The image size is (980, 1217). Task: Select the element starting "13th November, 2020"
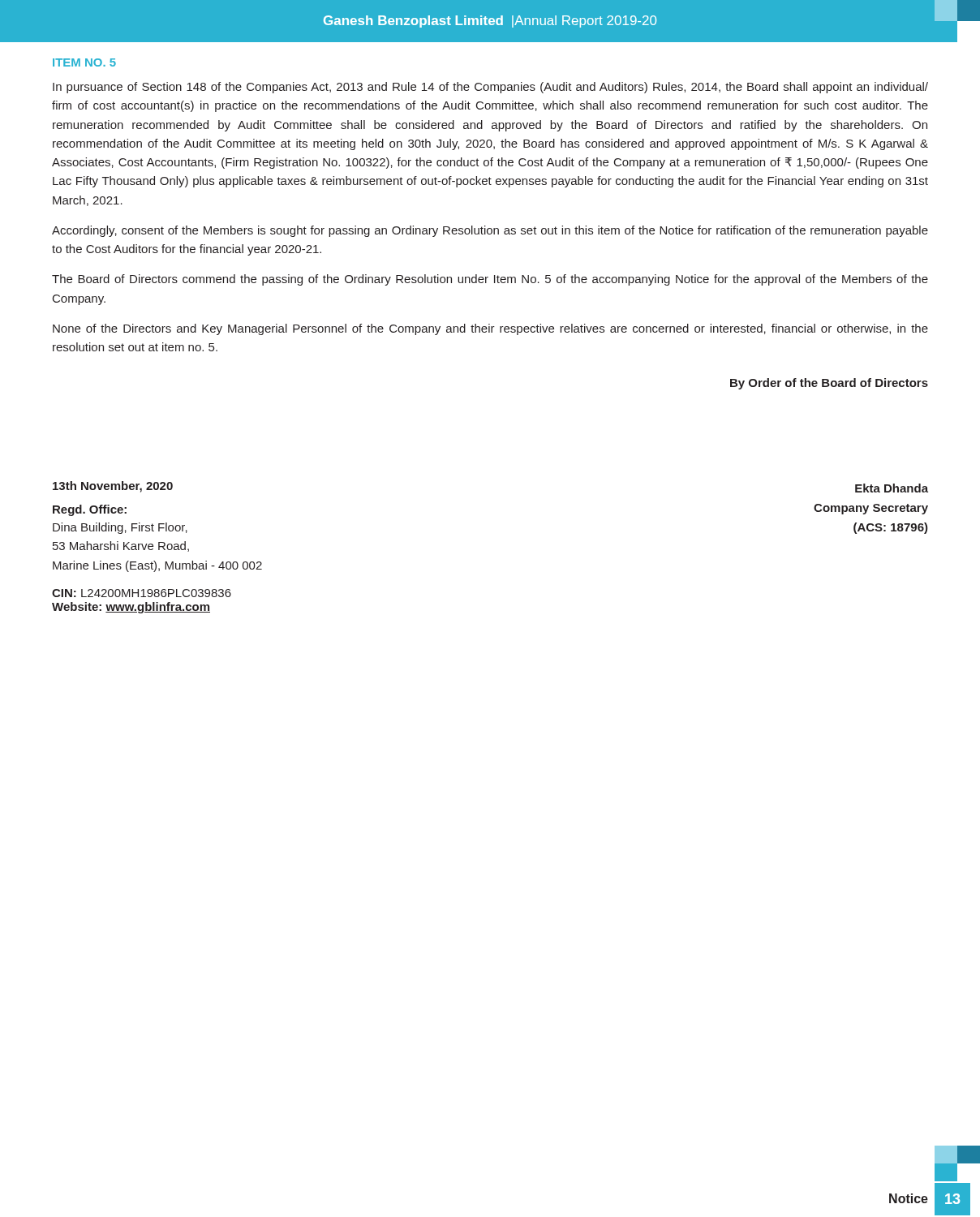coord(112,486)
